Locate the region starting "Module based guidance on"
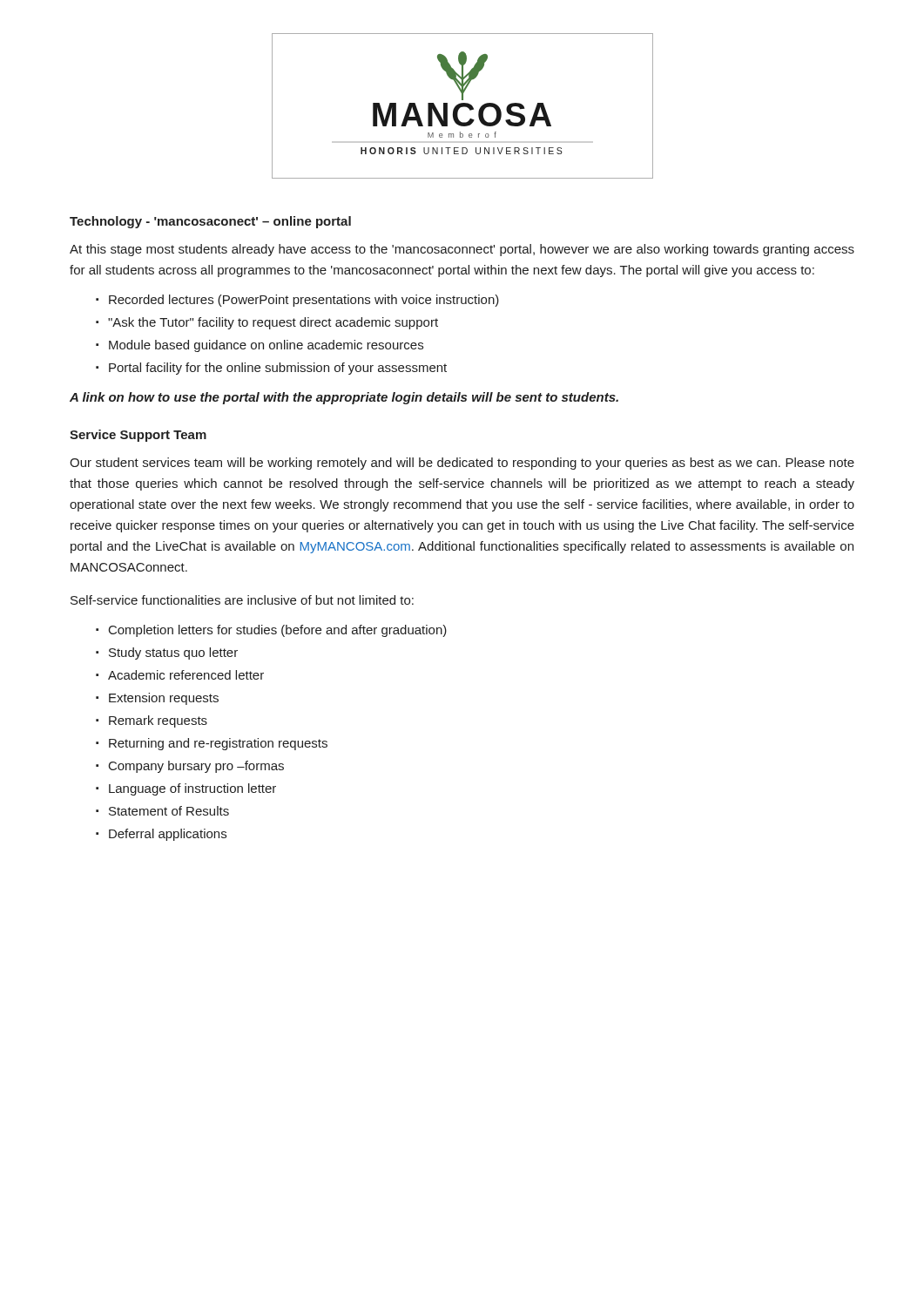924x1307 pixels. pyautogui.click(x=266, y=345)
